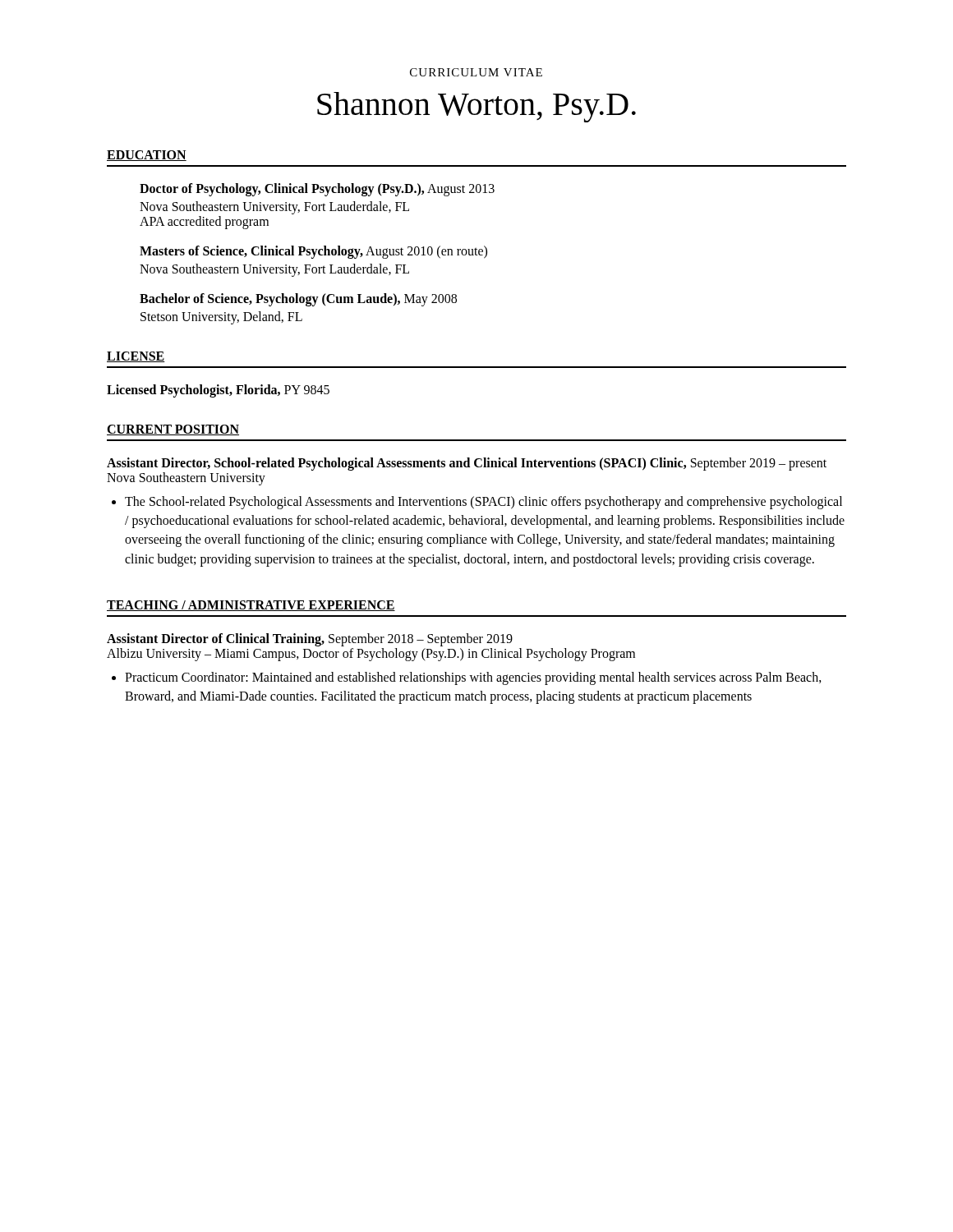The image size is (953, 1232).
Task: Click on the text starting "The School-related Psychological Assessments"
Action: click(476, 530)
